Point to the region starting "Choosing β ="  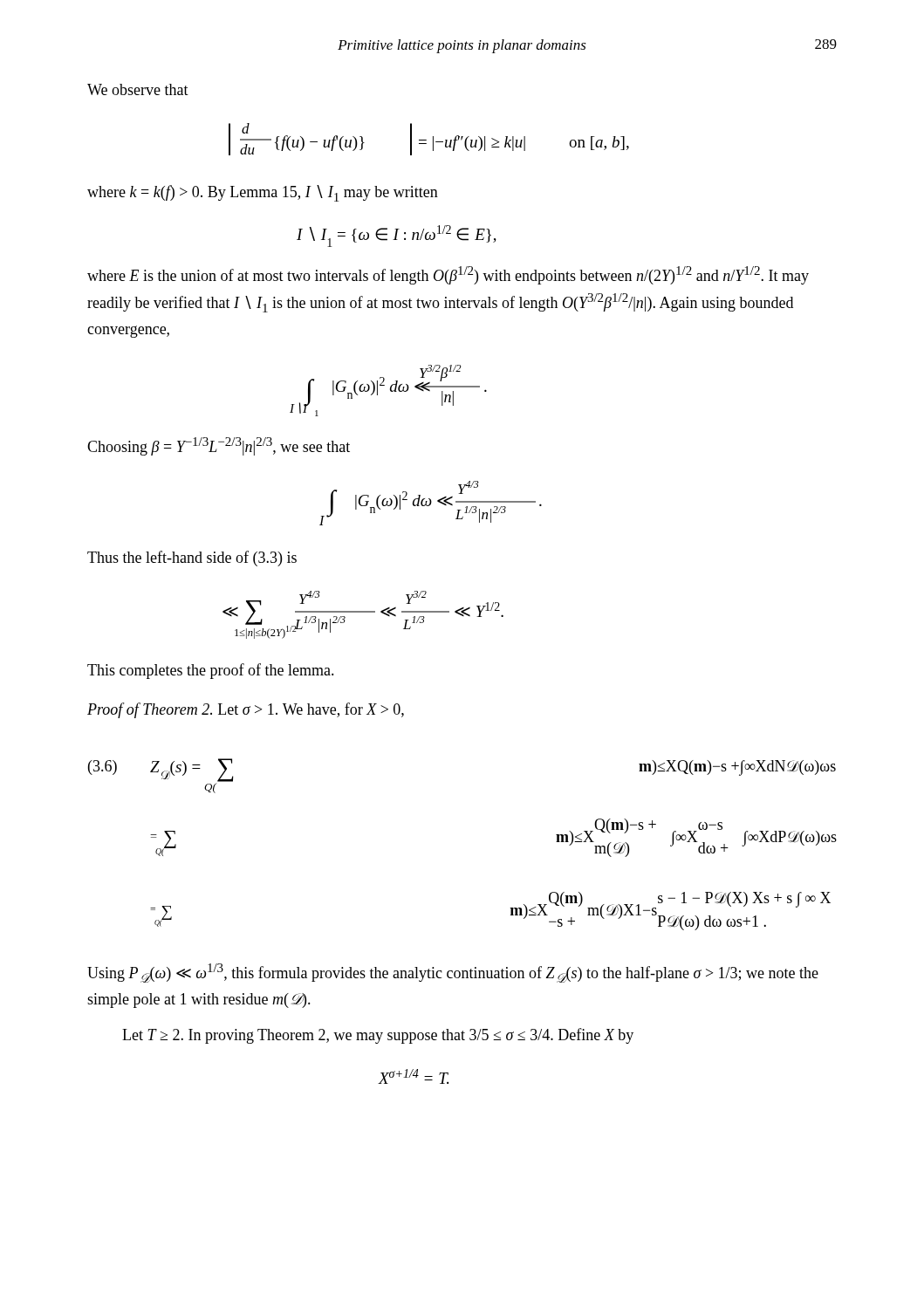(x=219, y=445)
